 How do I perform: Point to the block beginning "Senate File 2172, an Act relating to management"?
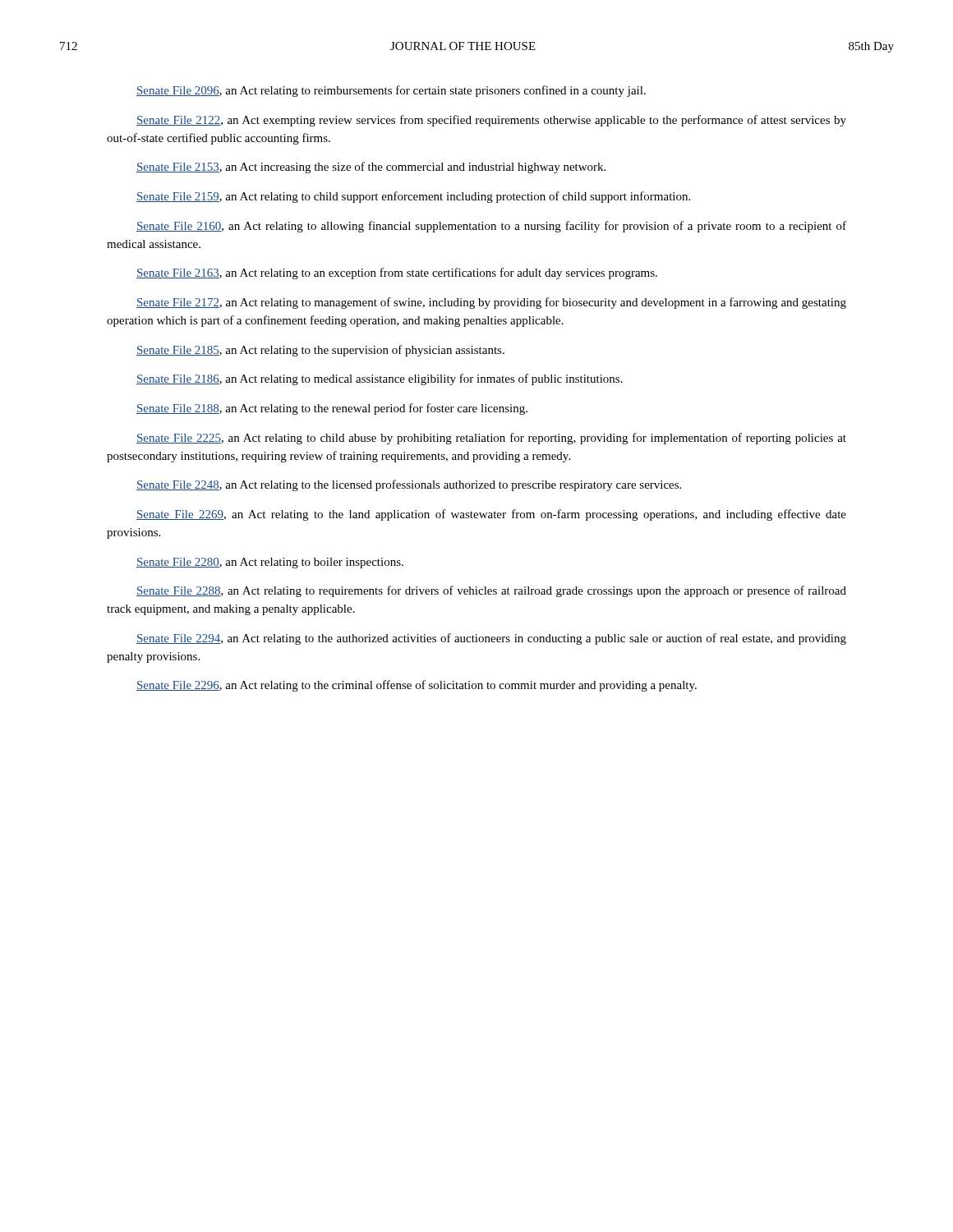tap(476, 311)
